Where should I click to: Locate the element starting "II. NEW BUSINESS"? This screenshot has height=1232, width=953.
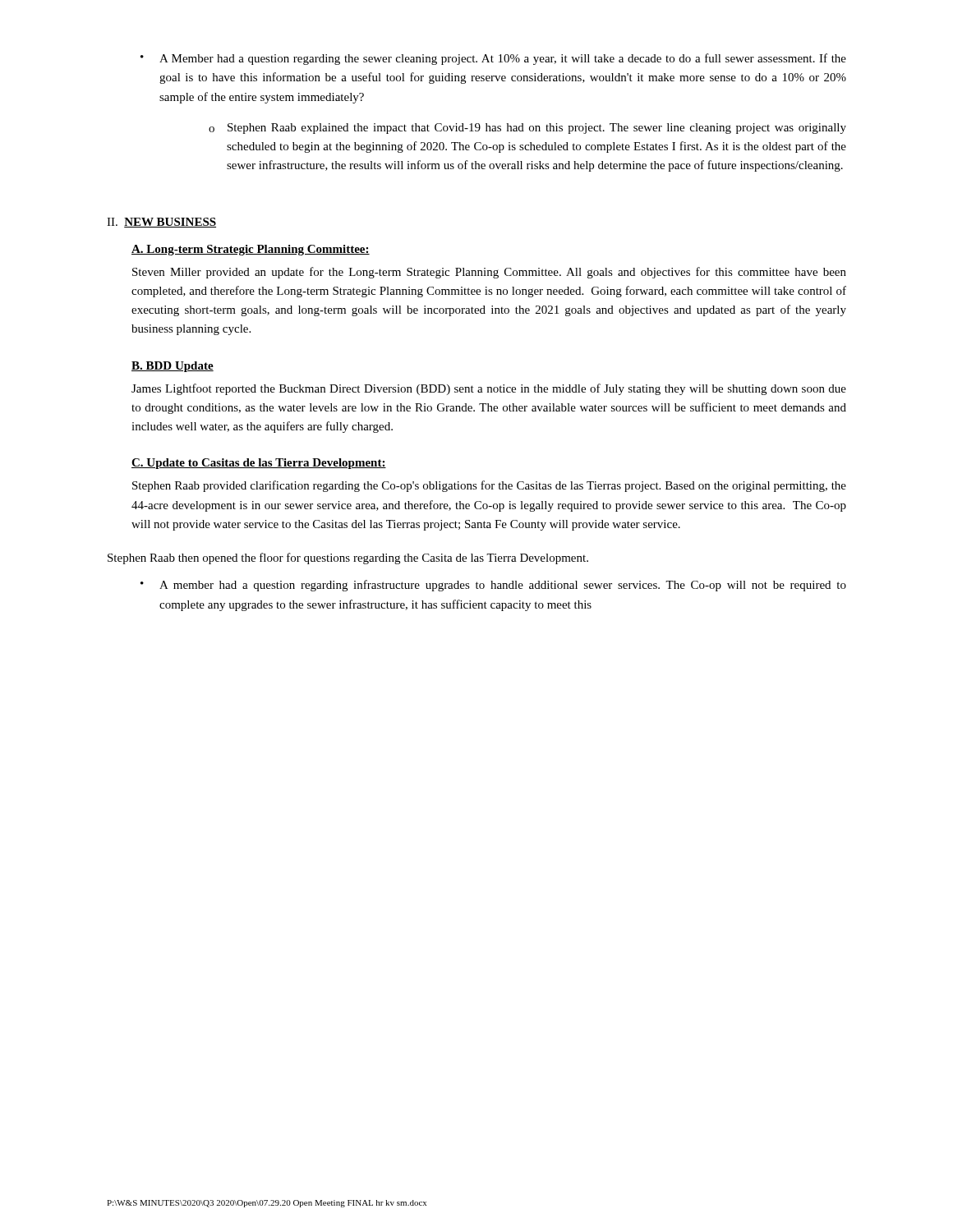click(x=161, y=221)
